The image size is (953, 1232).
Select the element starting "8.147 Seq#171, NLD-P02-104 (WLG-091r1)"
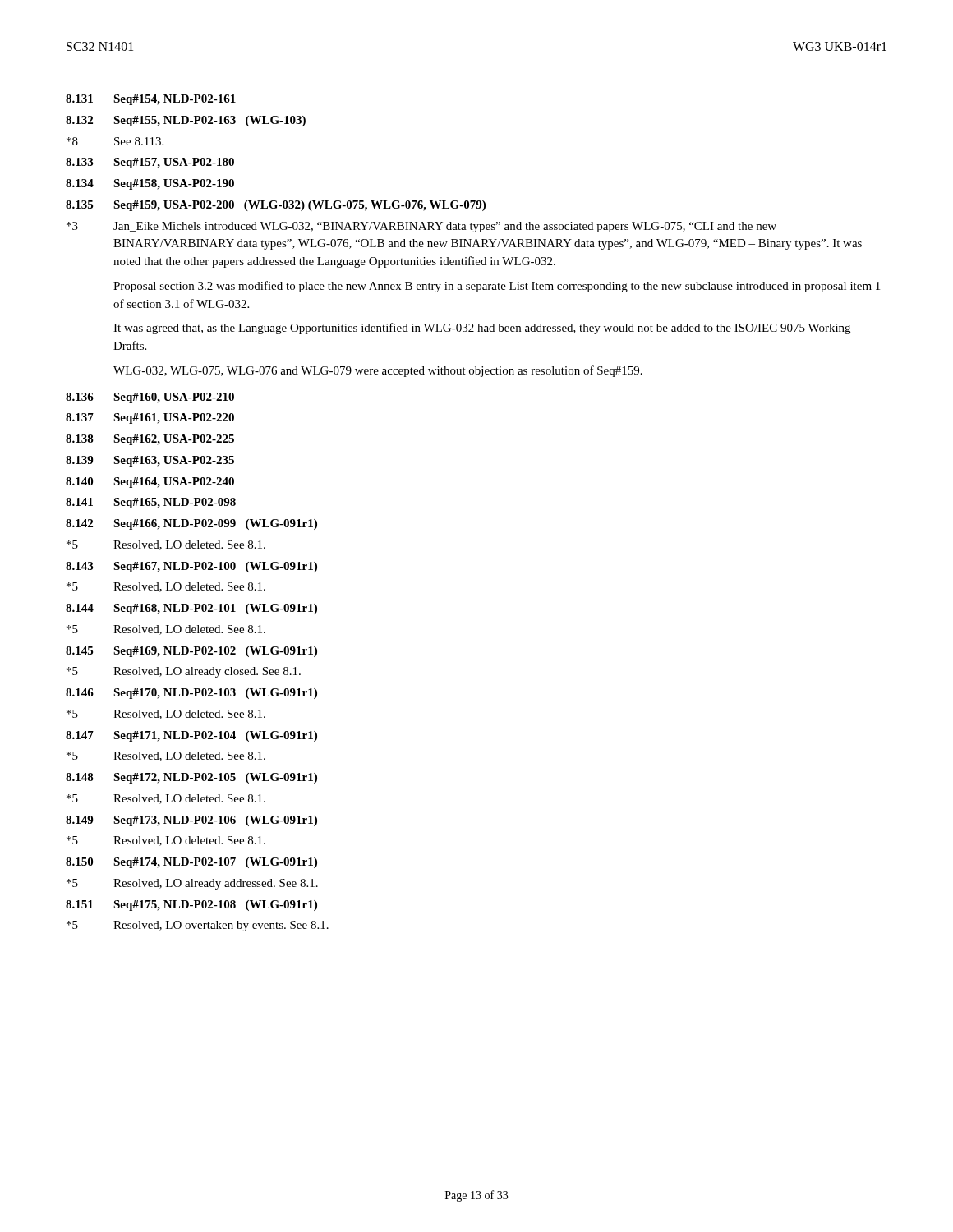tap(191, 736)
